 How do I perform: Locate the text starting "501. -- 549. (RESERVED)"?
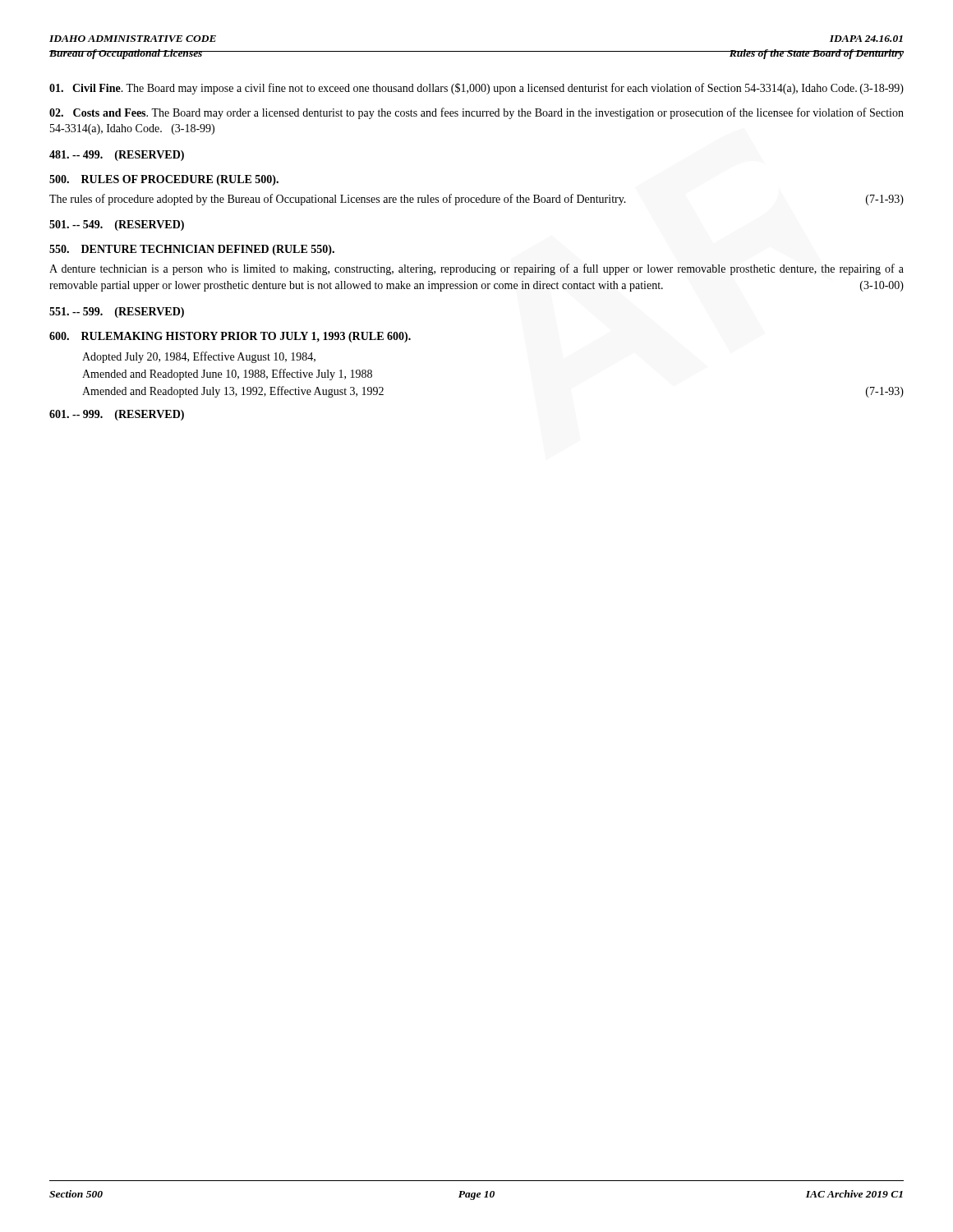pos(117,225)
